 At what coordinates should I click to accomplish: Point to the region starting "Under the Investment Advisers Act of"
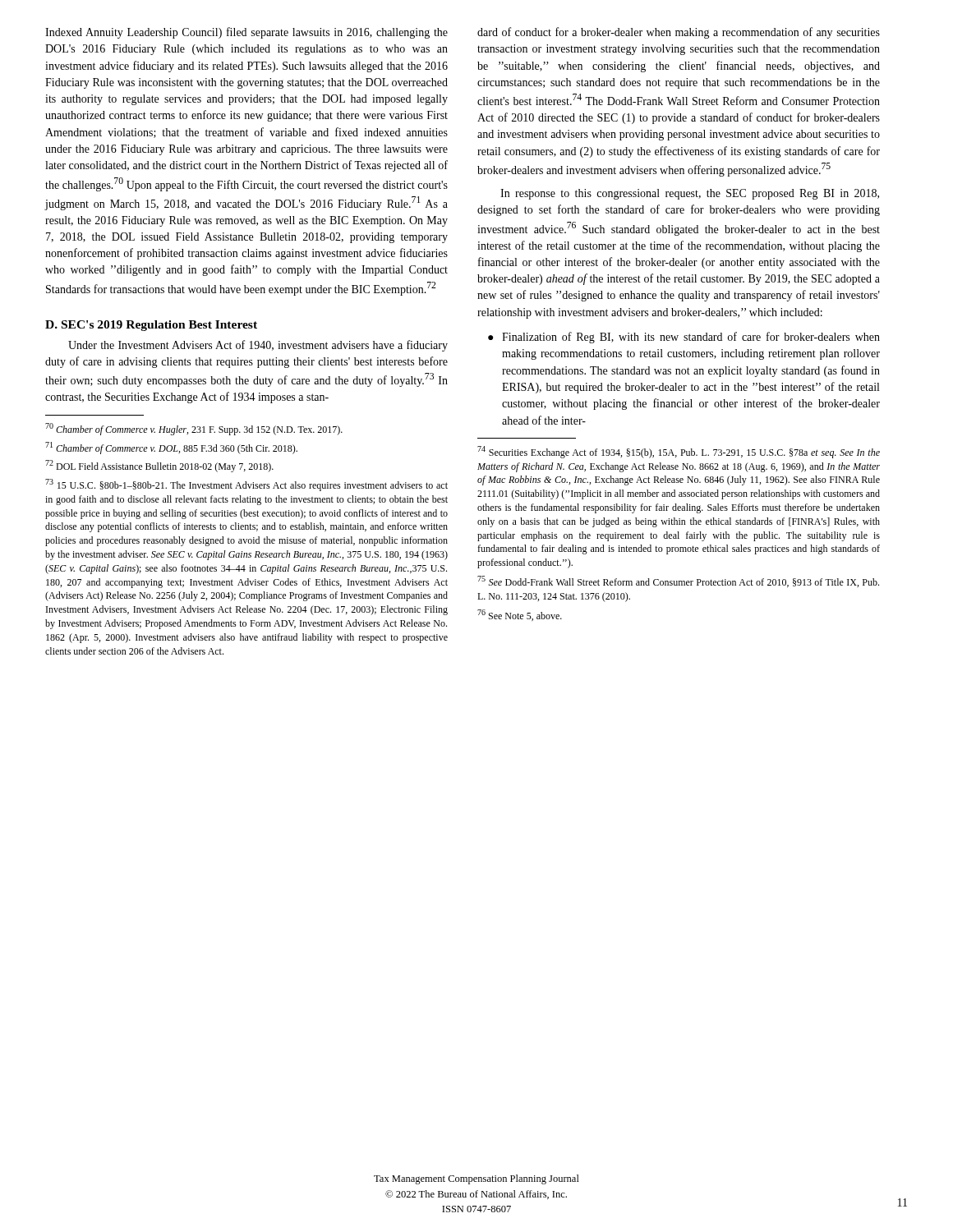coord(246,371)
